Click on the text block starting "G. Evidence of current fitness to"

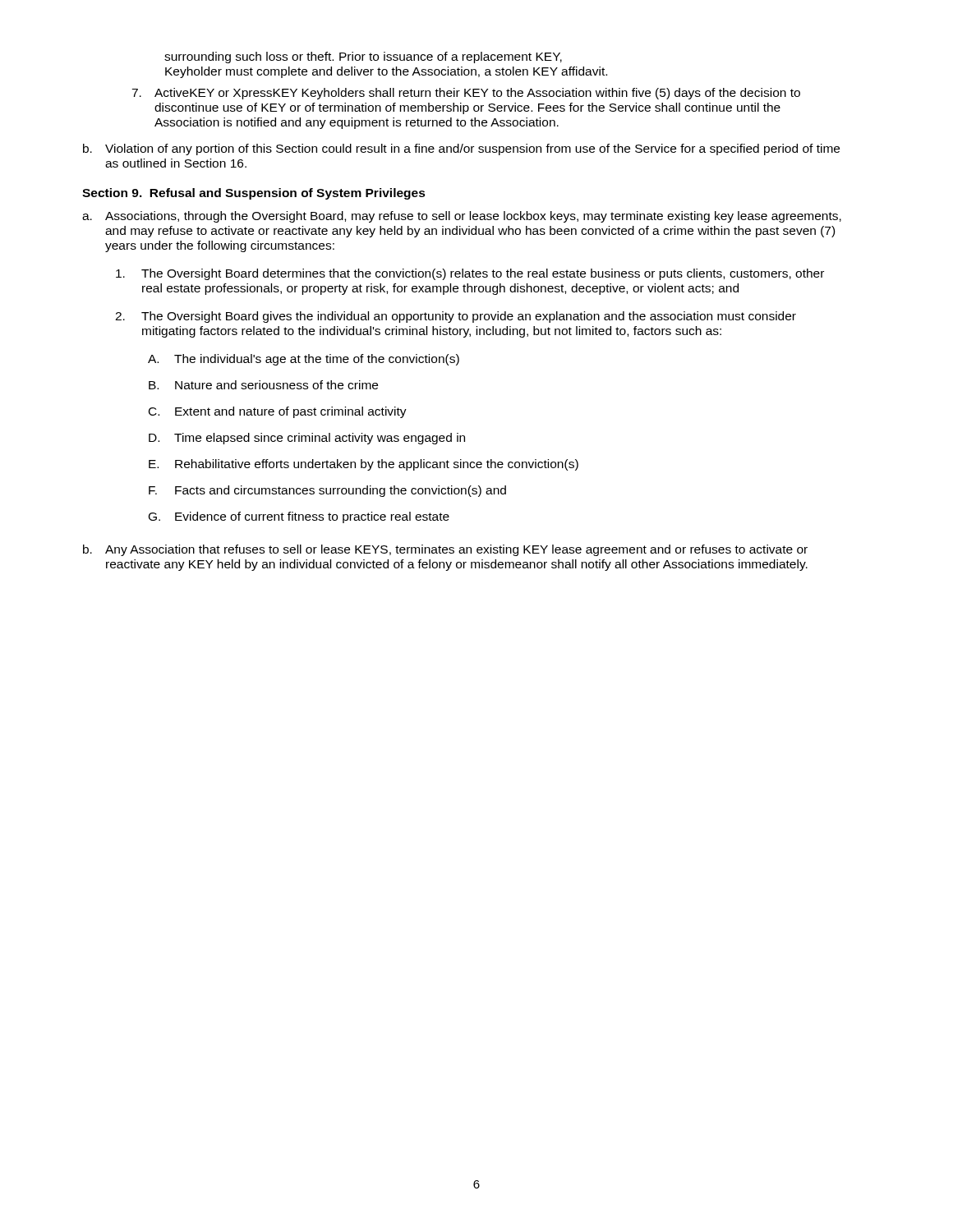299,517
